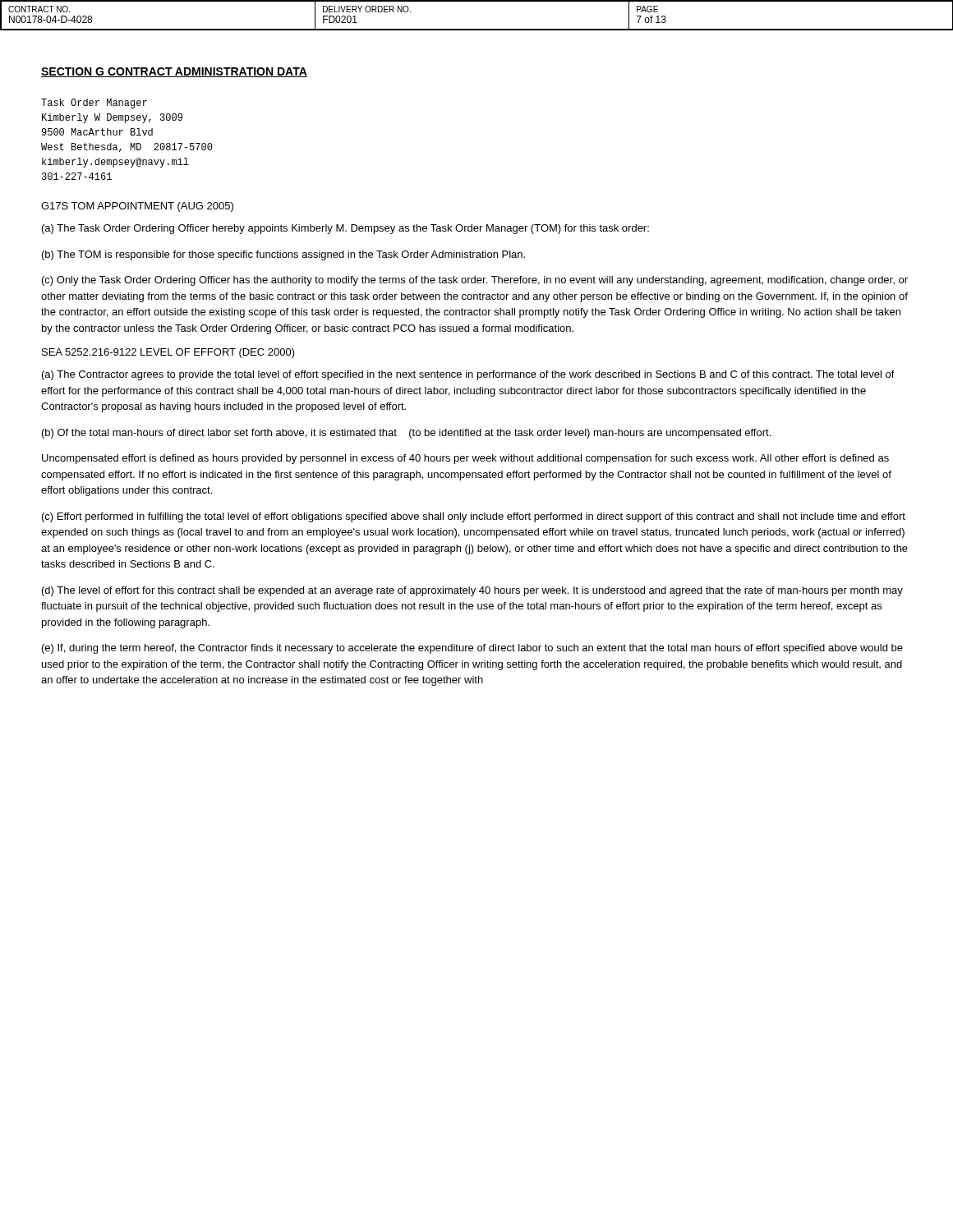Find the text block that reads "(c) Only the Task"
Screen dimensions: 1232x953
point(474,304)
